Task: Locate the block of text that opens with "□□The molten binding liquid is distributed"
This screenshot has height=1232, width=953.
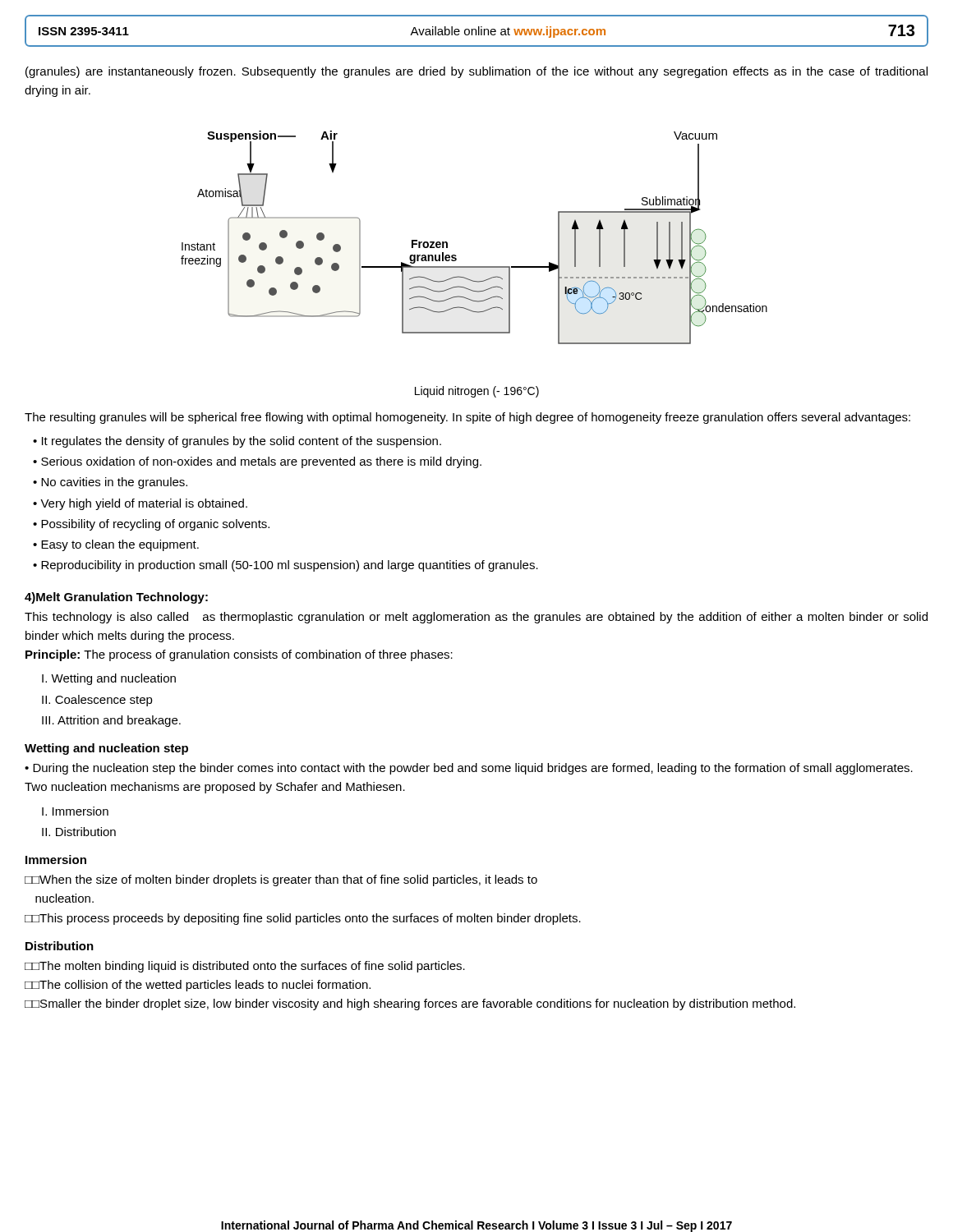Action: point(245,967)
